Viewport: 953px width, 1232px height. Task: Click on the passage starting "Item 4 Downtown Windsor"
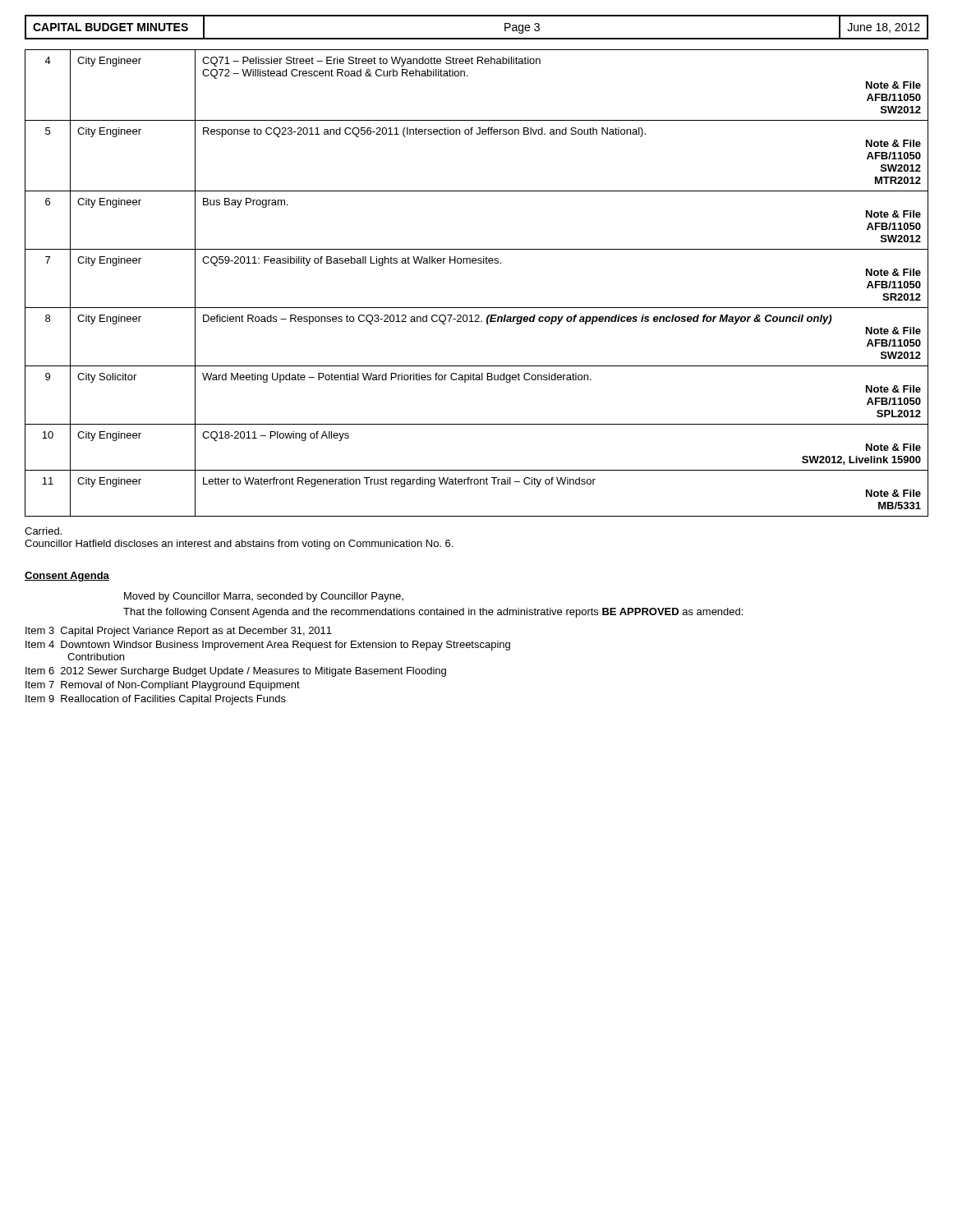click(268, 650)
